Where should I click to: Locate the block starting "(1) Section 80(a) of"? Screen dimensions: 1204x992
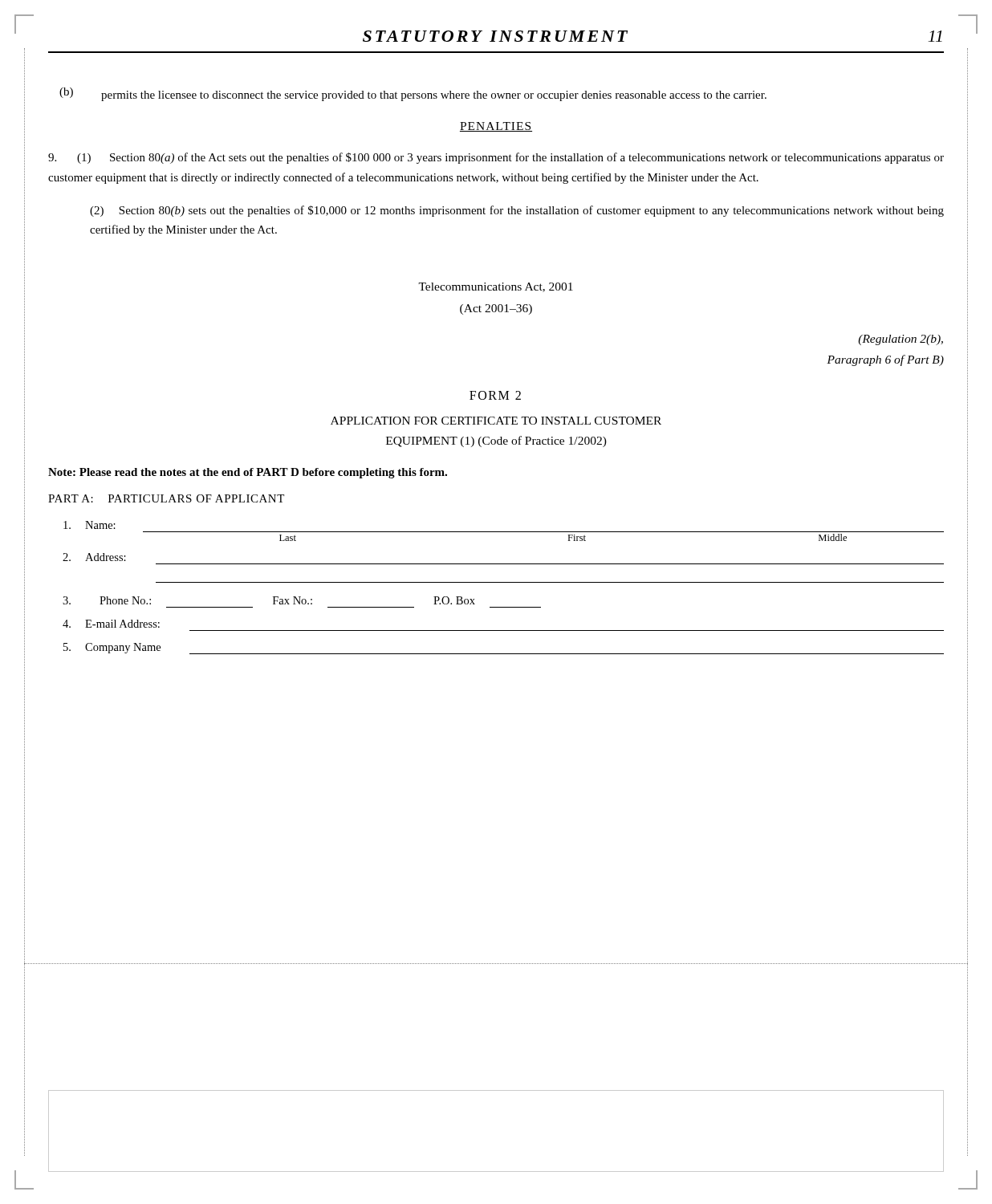(496, 166)
